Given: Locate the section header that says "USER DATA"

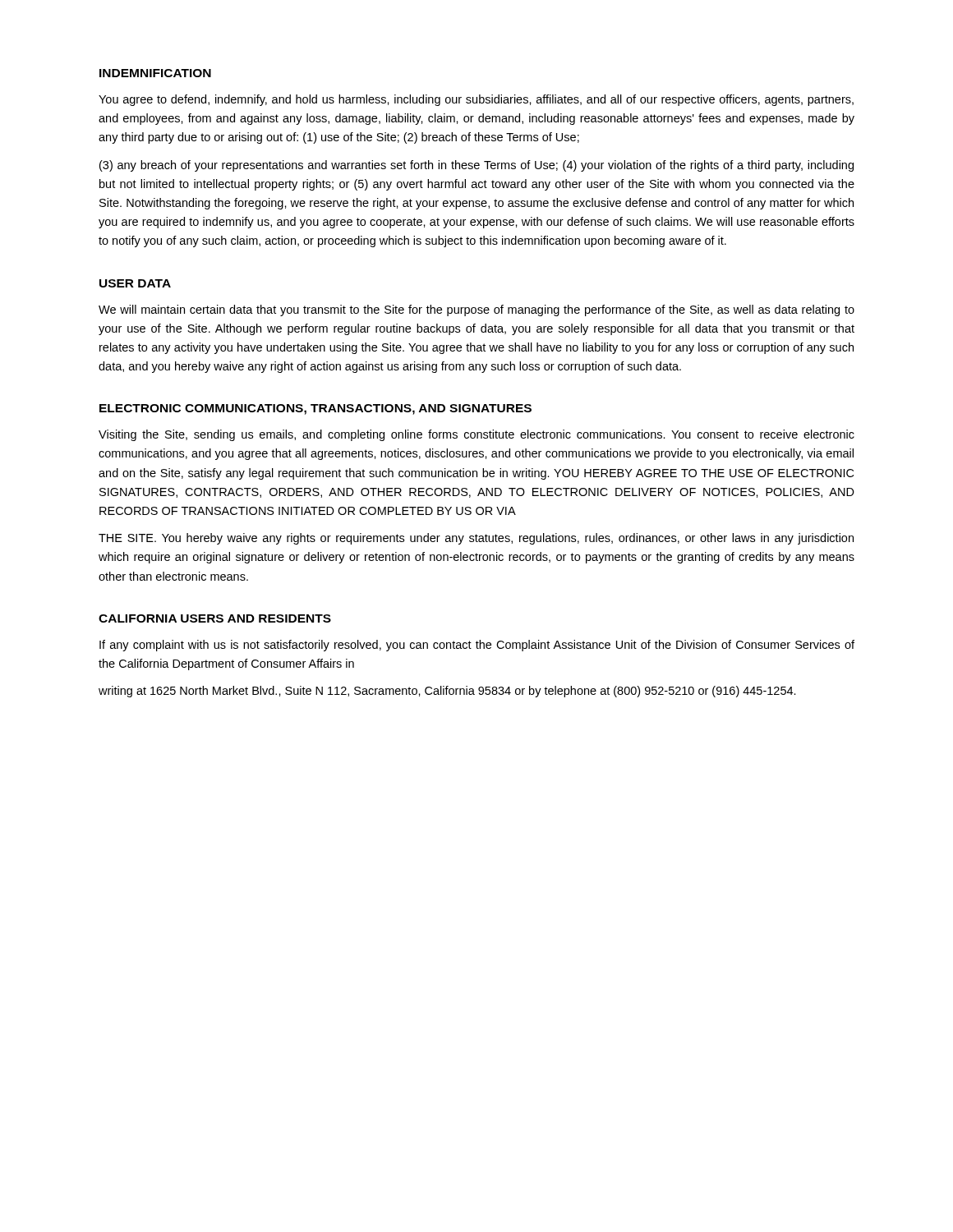Looking at the screenshot, I should pos(135,283).
